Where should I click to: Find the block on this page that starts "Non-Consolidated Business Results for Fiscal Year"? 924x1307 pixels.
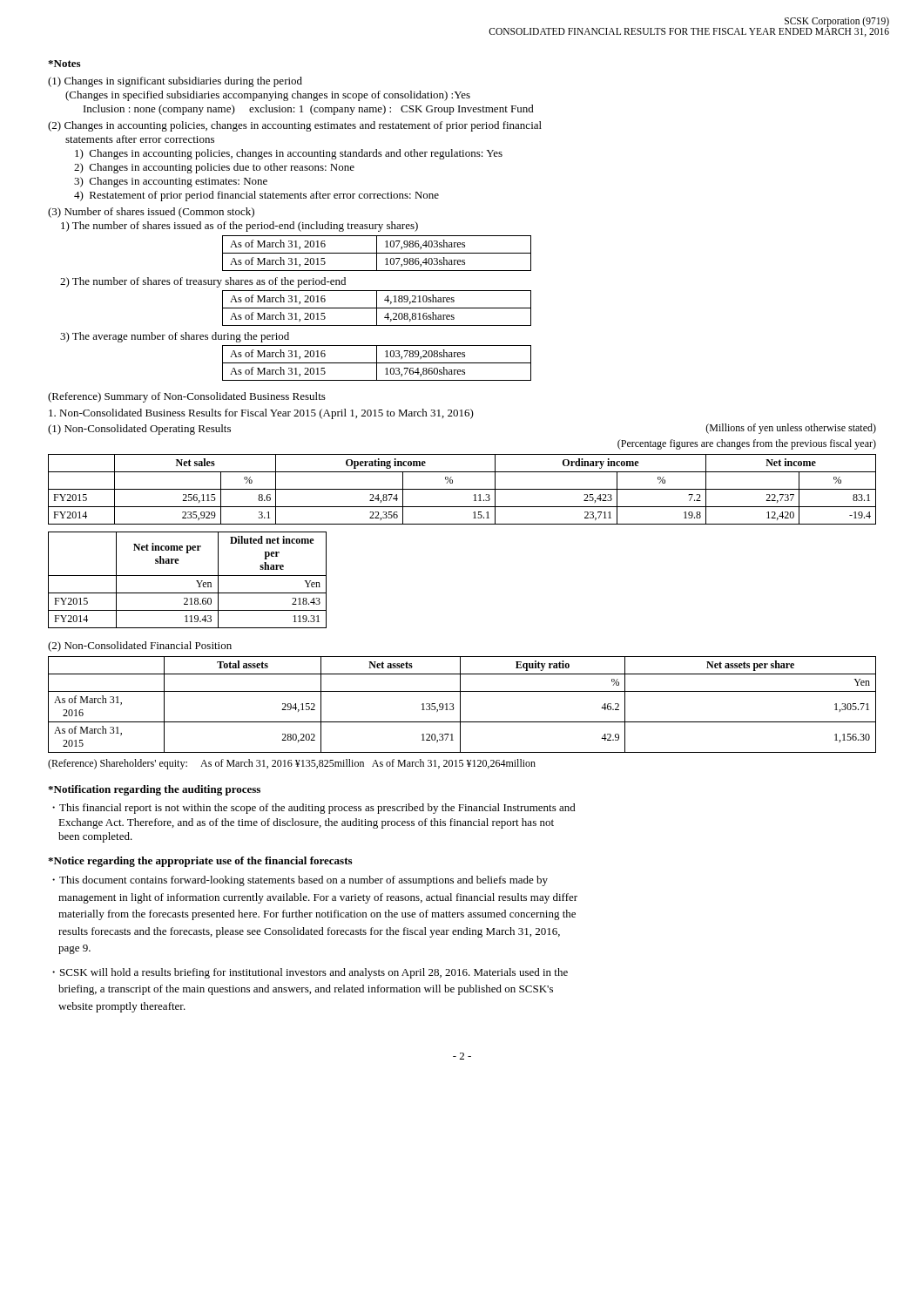point(261,413)
